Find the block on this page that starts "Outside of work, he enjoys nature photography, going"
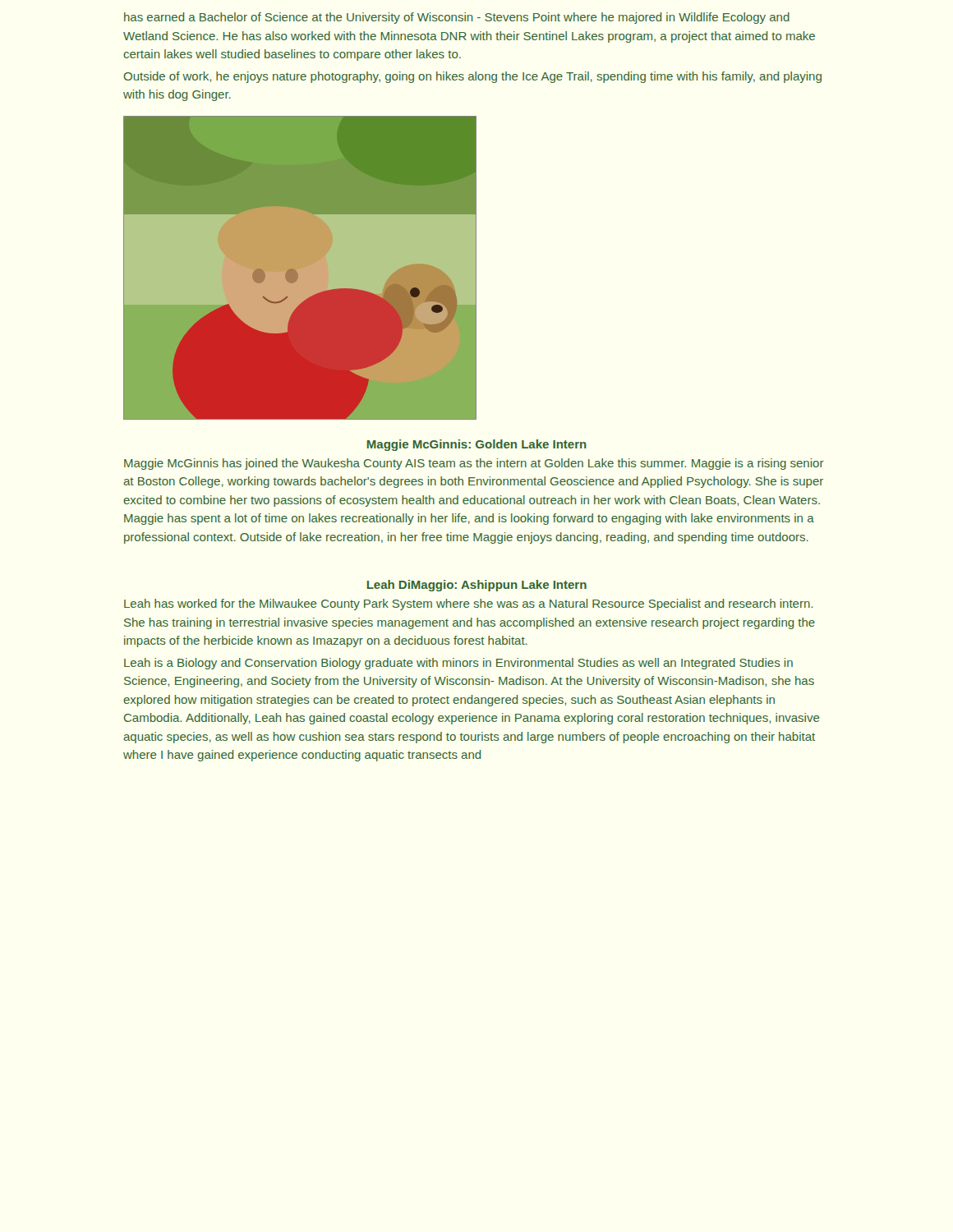 (473, 85)
